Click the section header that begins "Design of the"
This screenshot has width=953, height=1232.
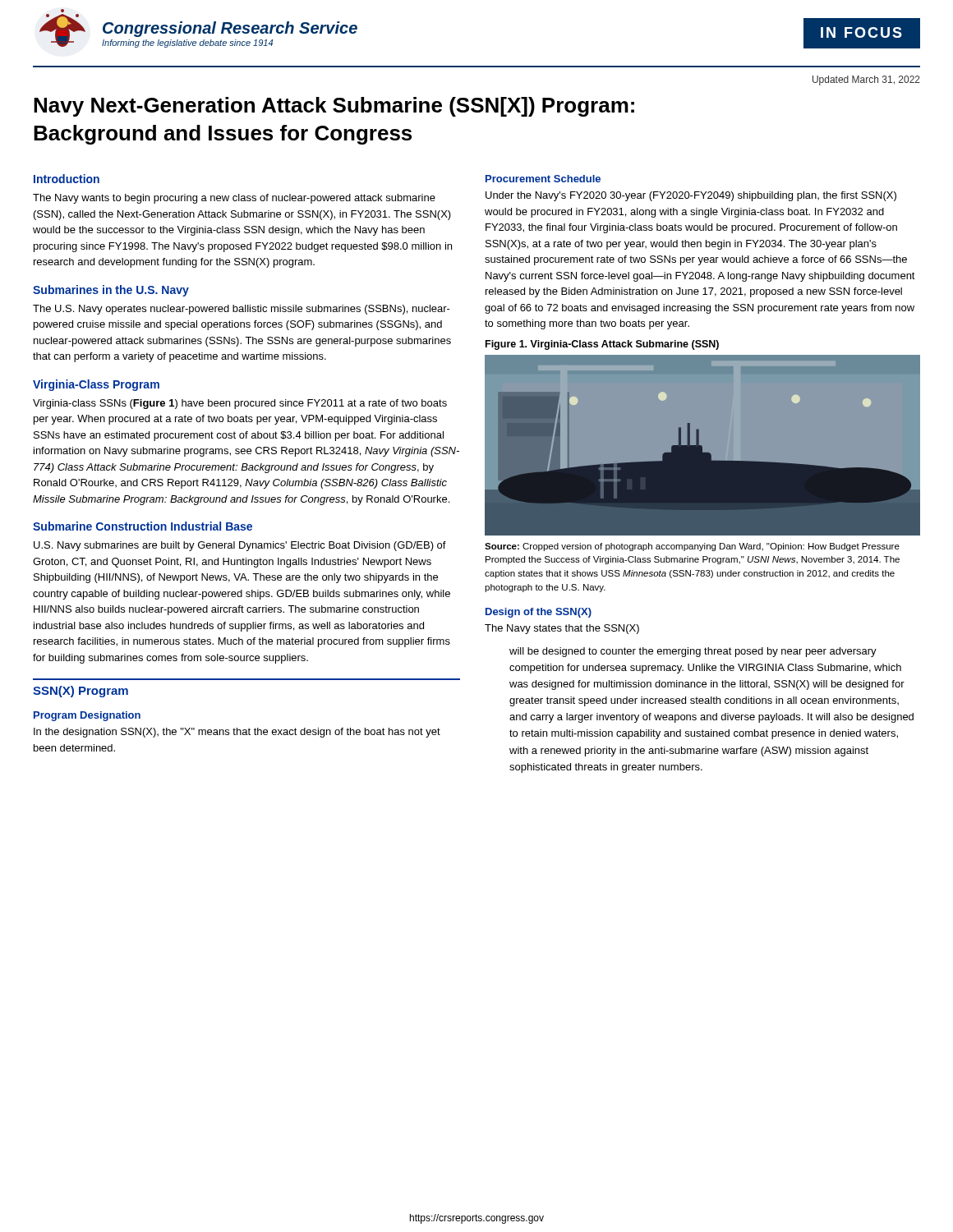(538, 612)
